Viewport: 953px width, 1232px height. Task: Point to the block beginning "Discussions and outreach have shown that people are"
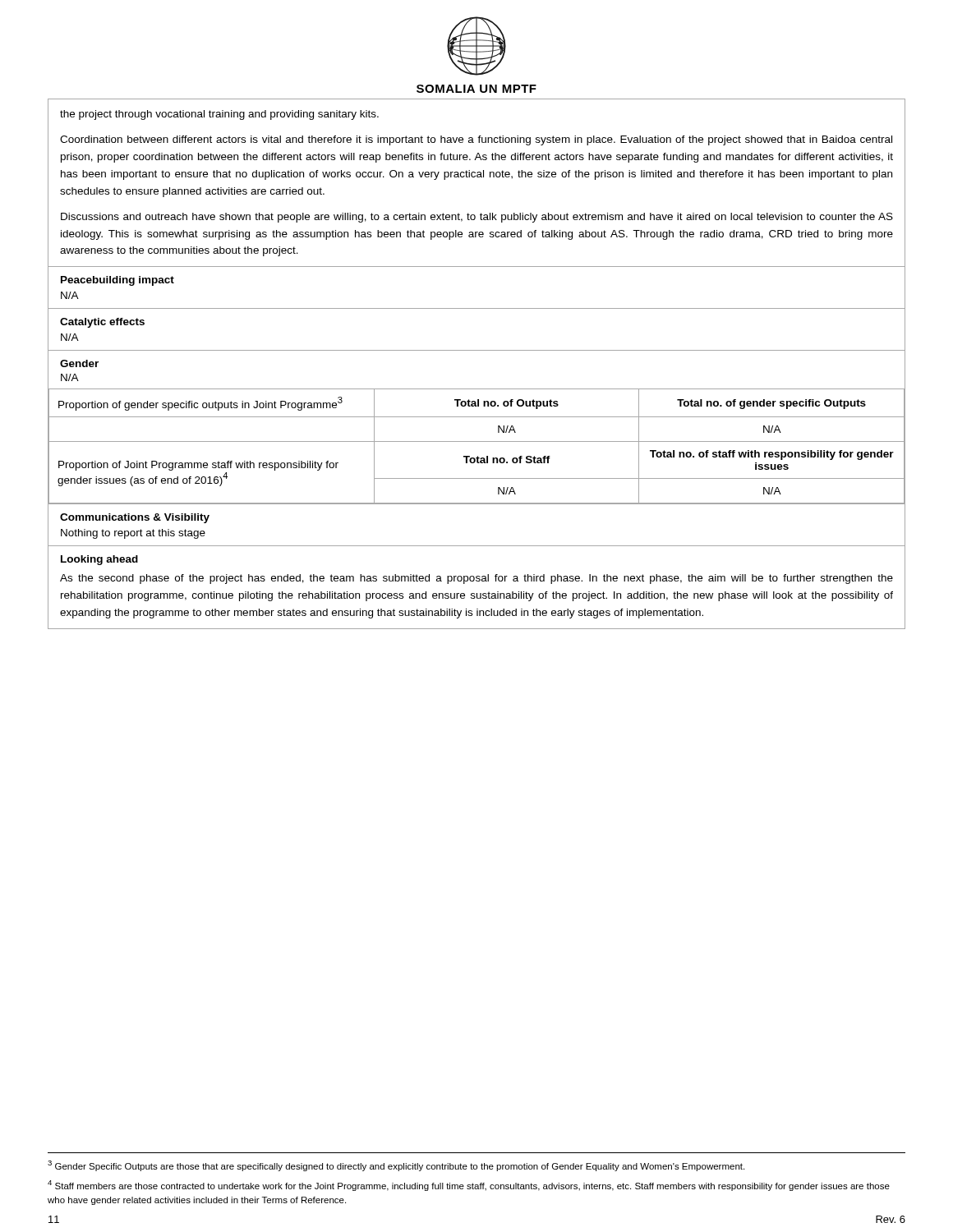(476, 233)
